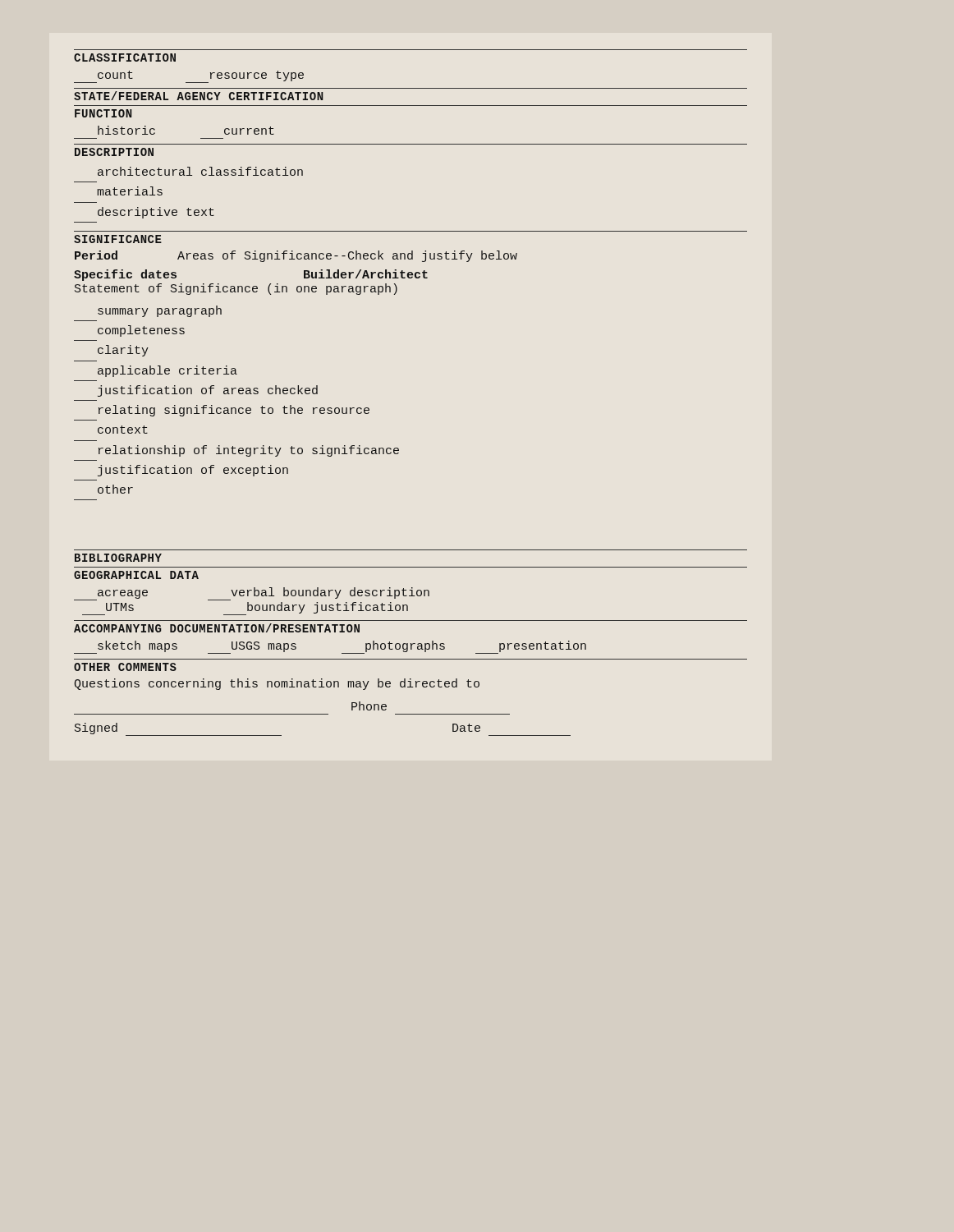
Task: Find the text block starting "GEOGRAPHICAL DATA"
Action: pos(136,576)
